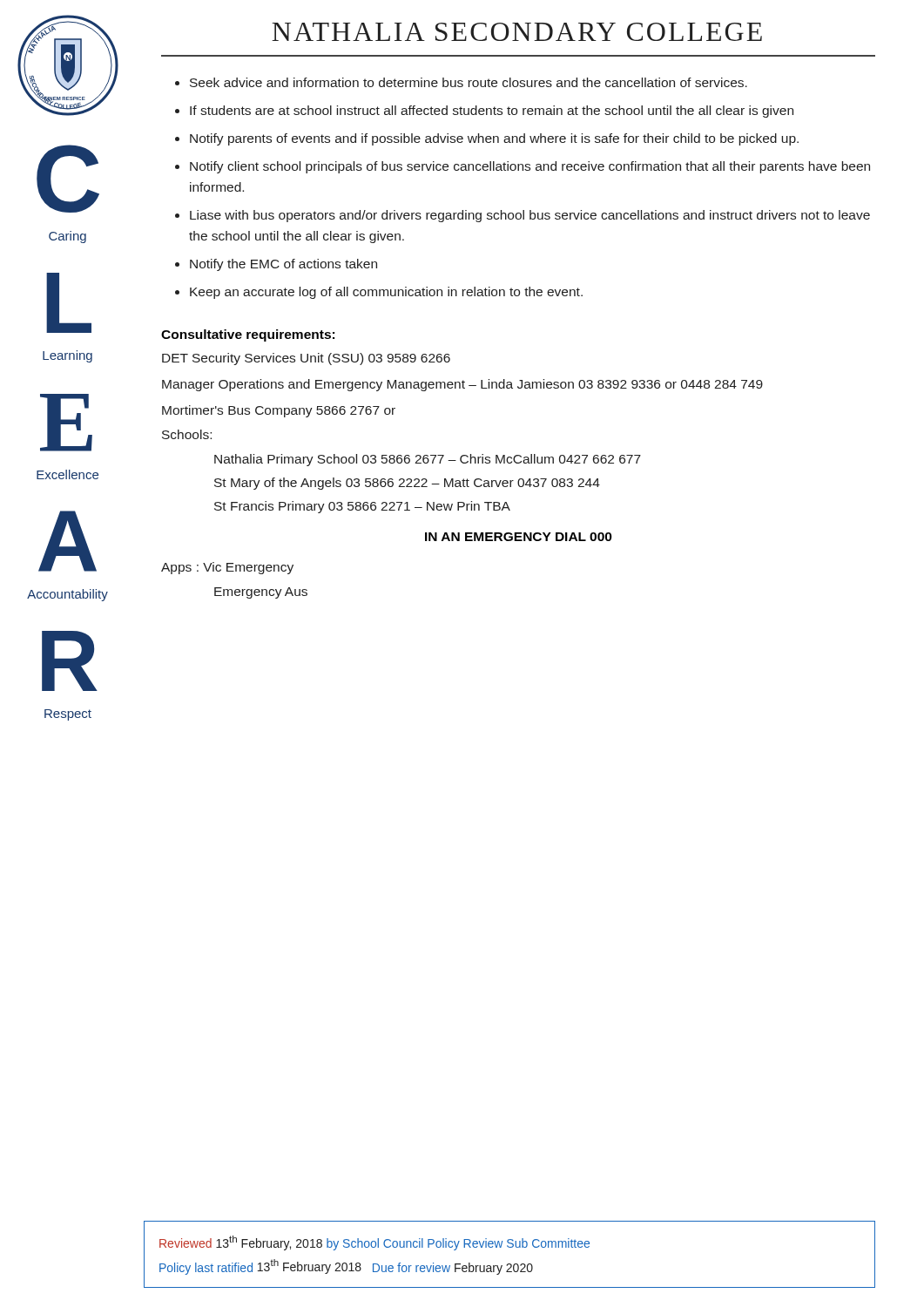Viewport: 924px width, 1307px height.
Task: Click the passage that begins "St Francis Primary 03 5866 2271 – New"
Action: click(x=362, y=506)
